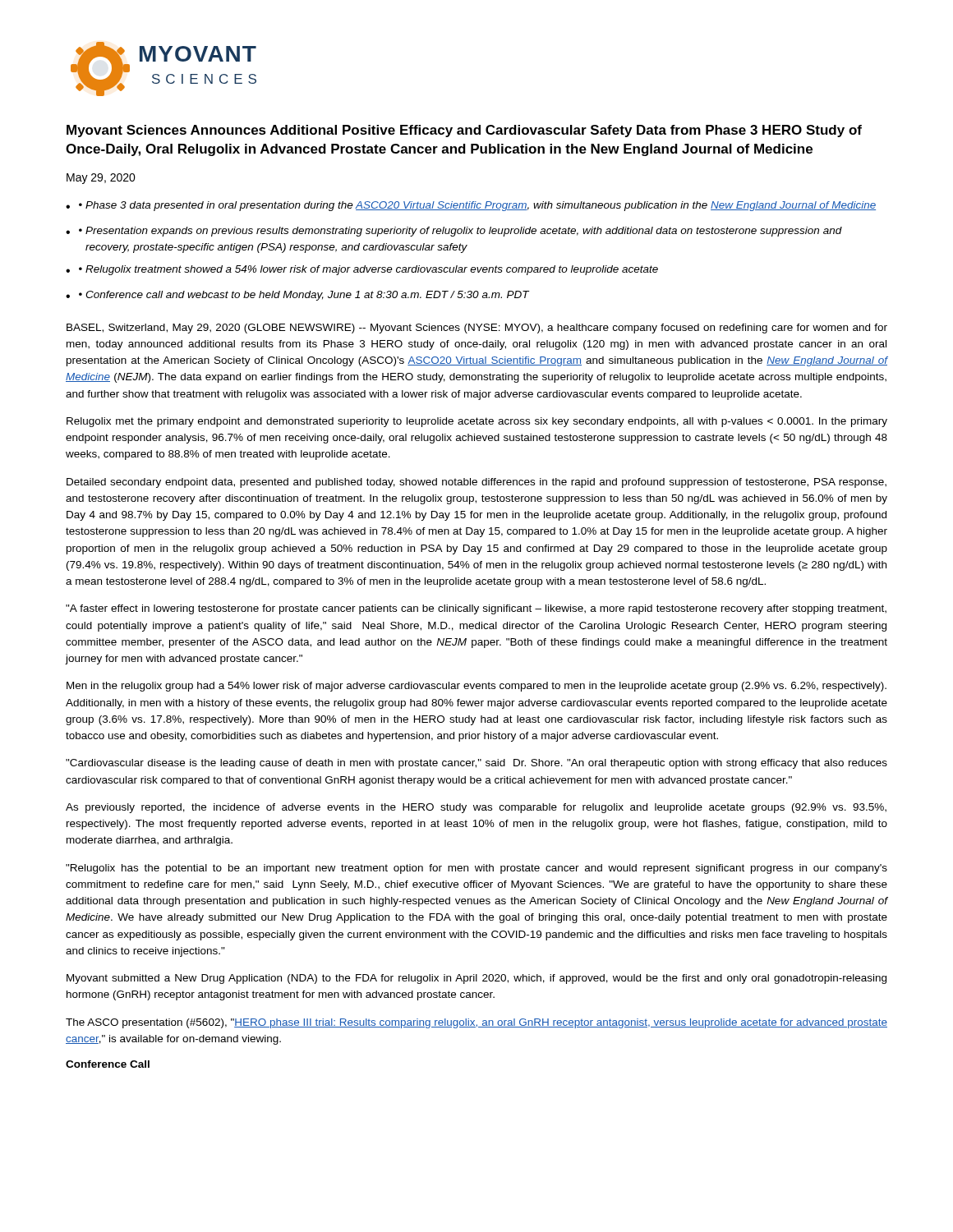
Task: Locate the text block that reads "The ASCO presentation (#5602), "HERO phase III"
Action: 476,1030
